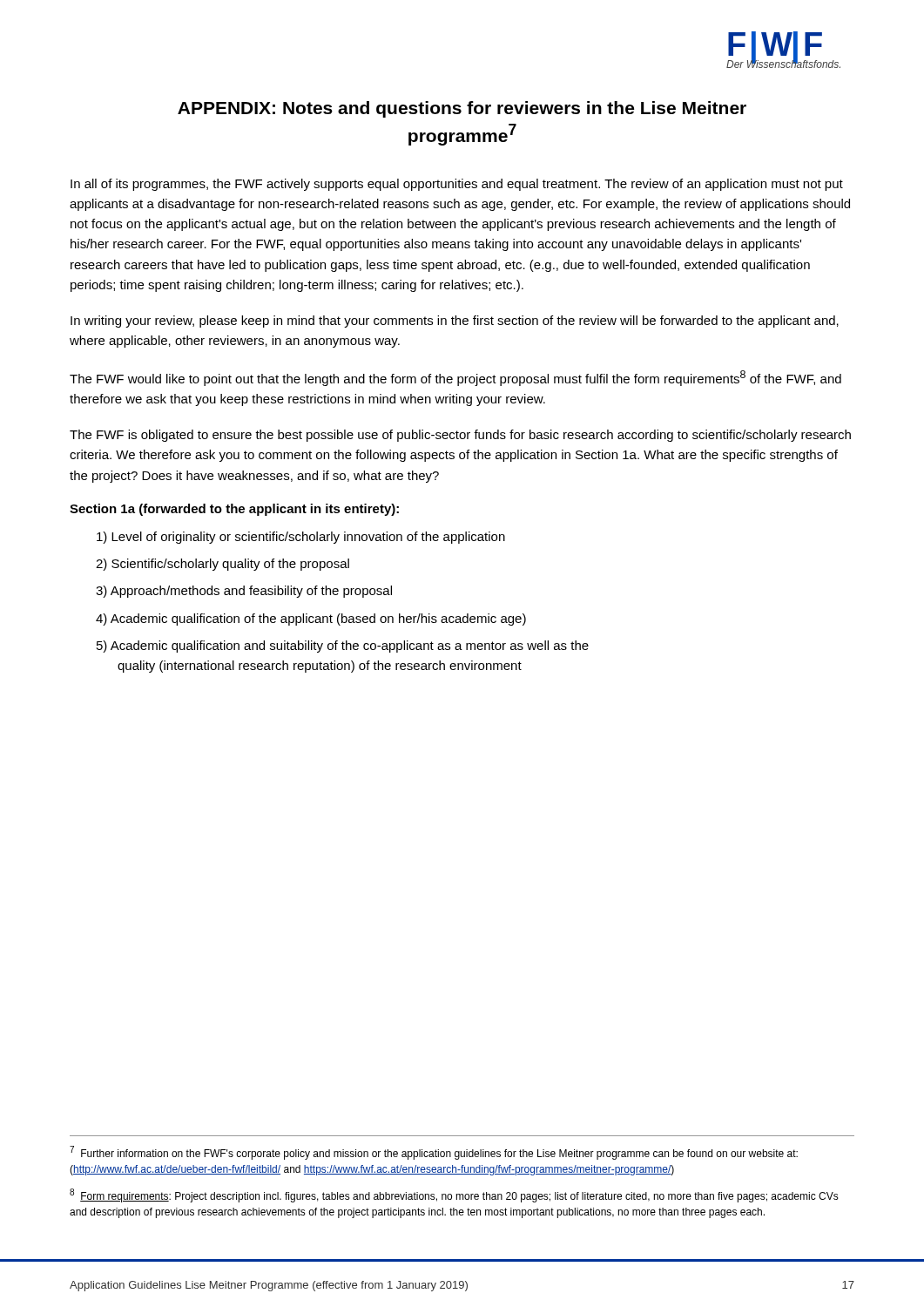The height and width of the screenshot is (1307, 924).
Task: Locate the block starting "4) Academic qualification of the applicant (based on"
Action: pyautogui.click(x=311, y=618)
